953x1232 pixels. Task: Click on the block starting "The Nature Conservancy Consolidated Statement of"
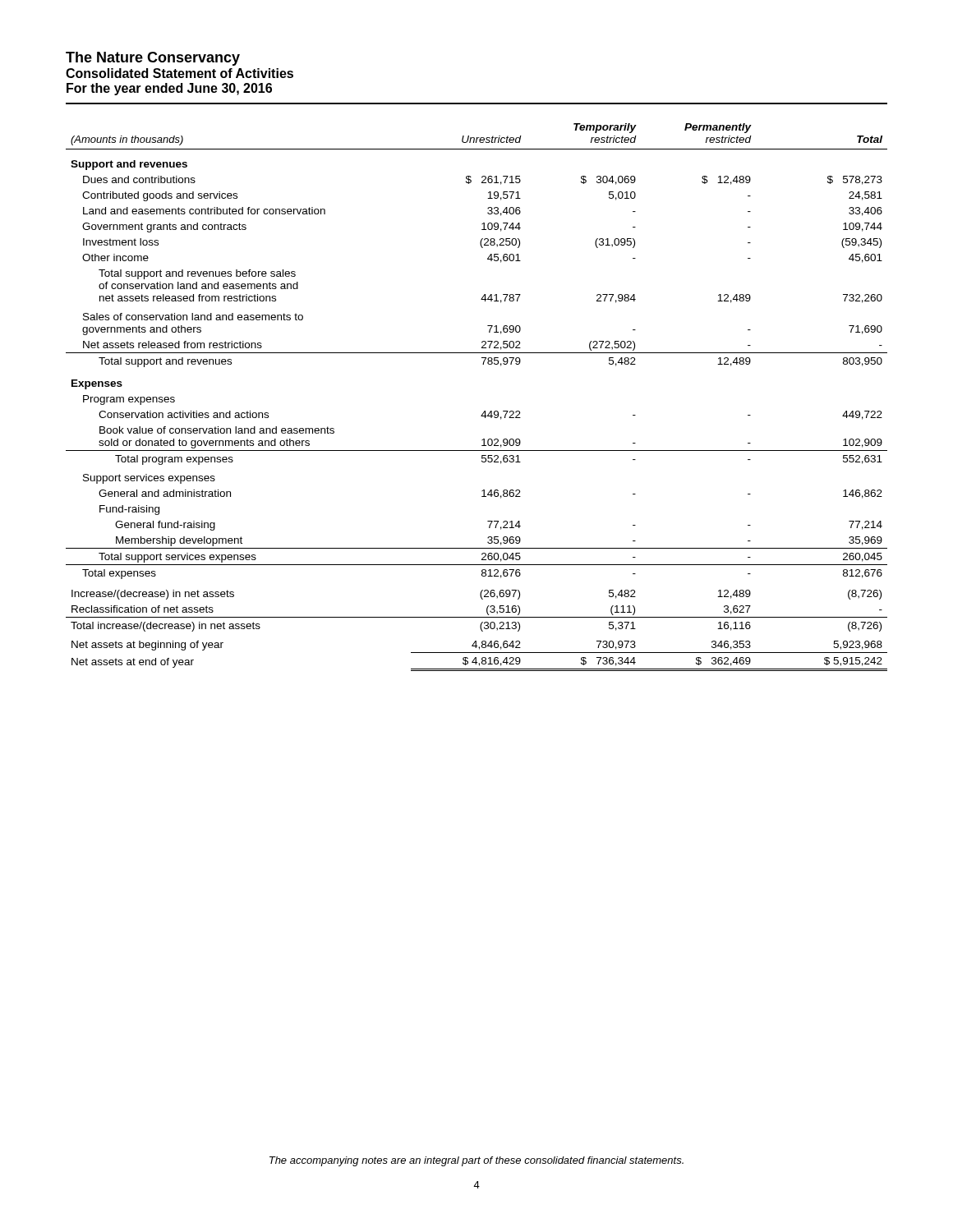coord(153,59)
